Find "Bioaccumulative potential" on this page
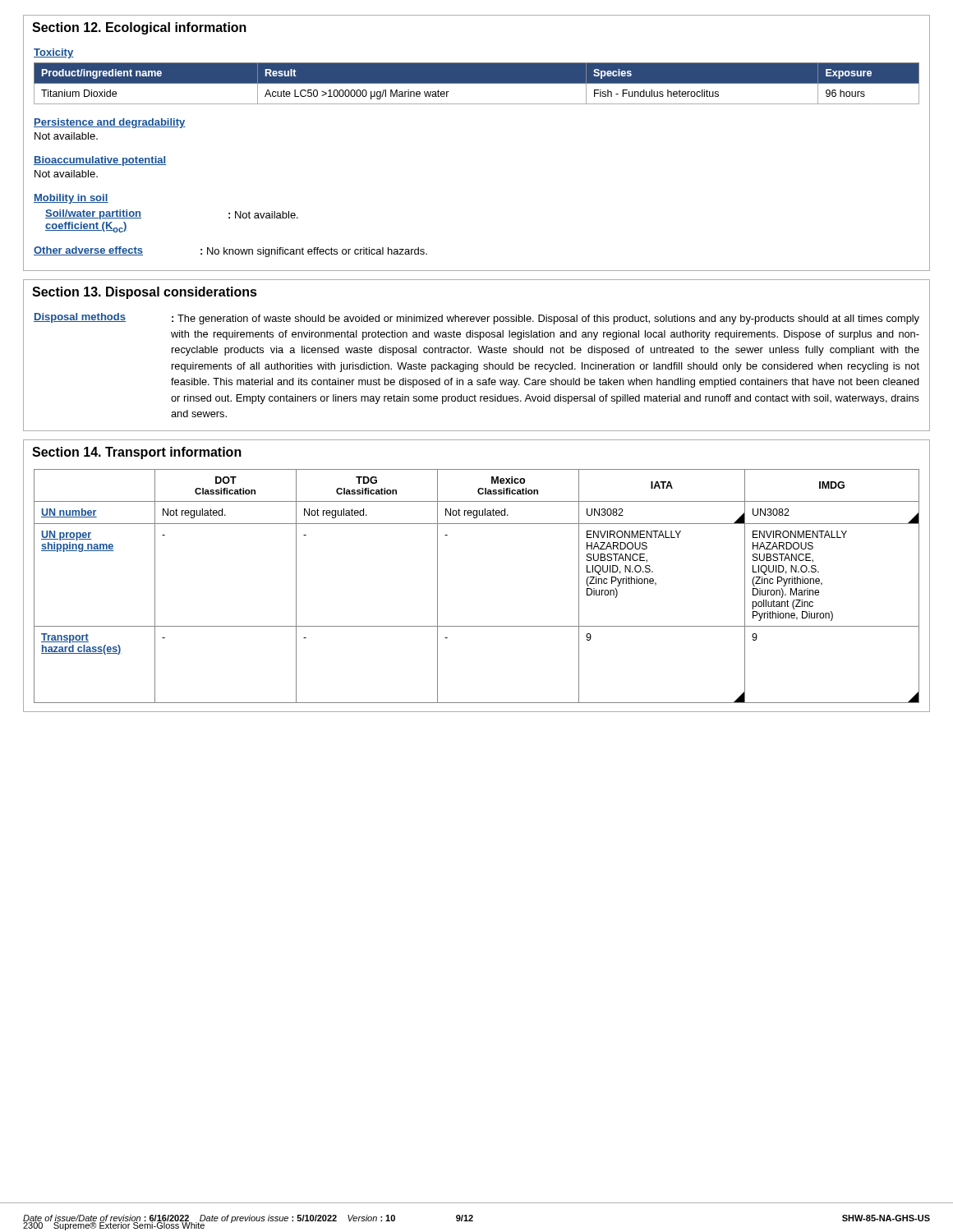 100,160
